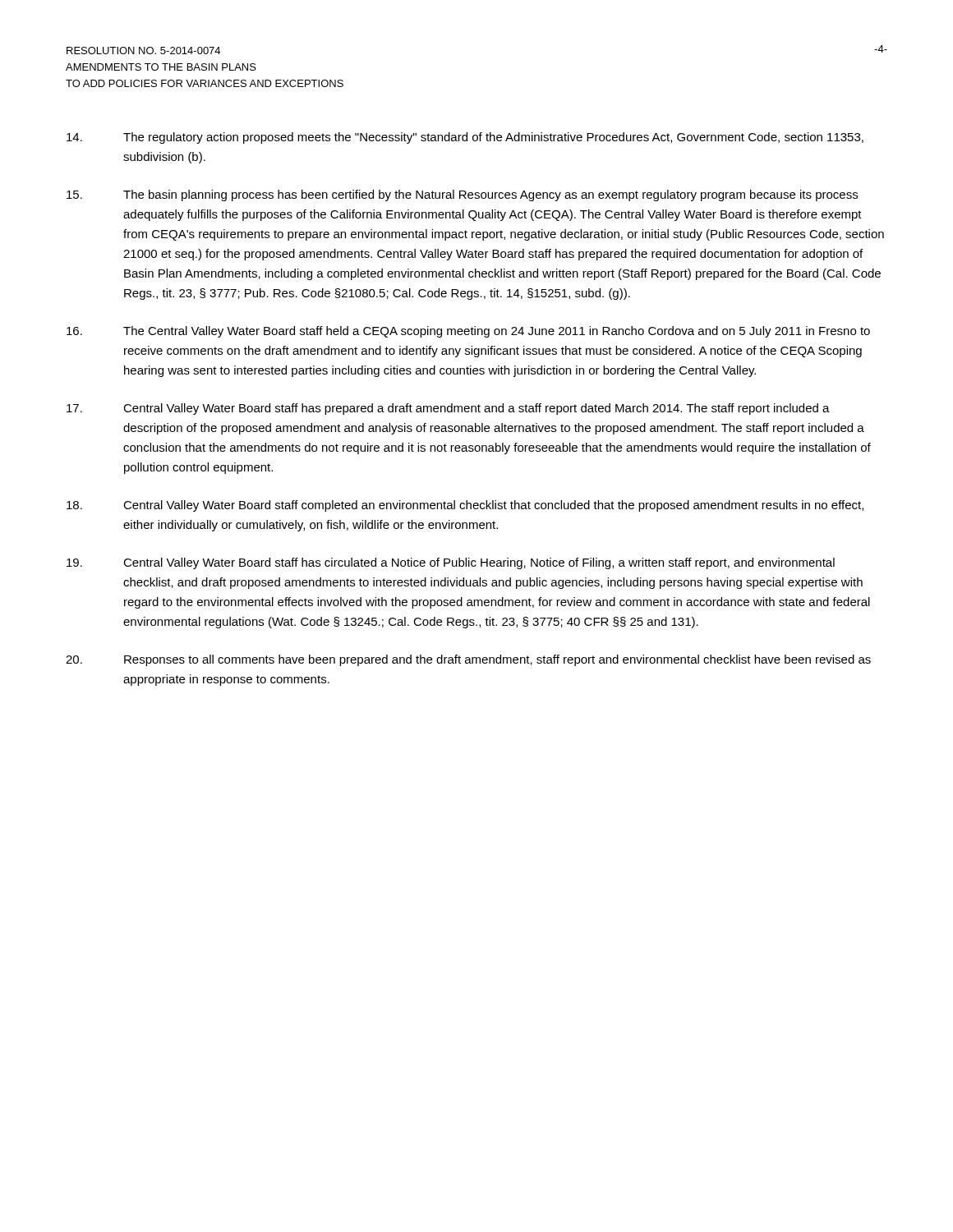Screen dimensions: 1232x953
Task: Click the passage that begins "18. Central Valley"
Action: (x=476, y=515)
